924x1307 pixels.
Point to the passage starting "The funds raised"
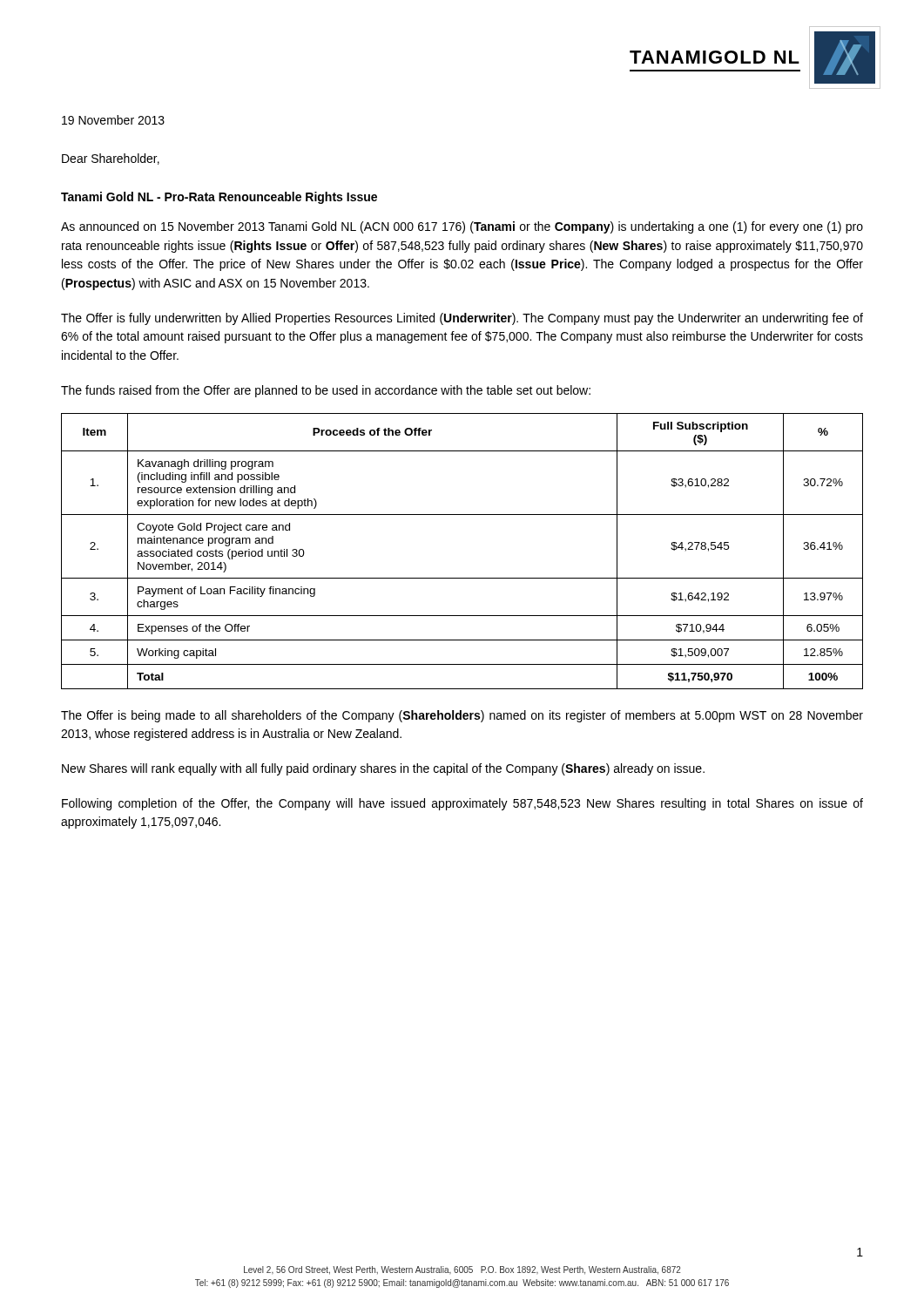click(326, 390)
